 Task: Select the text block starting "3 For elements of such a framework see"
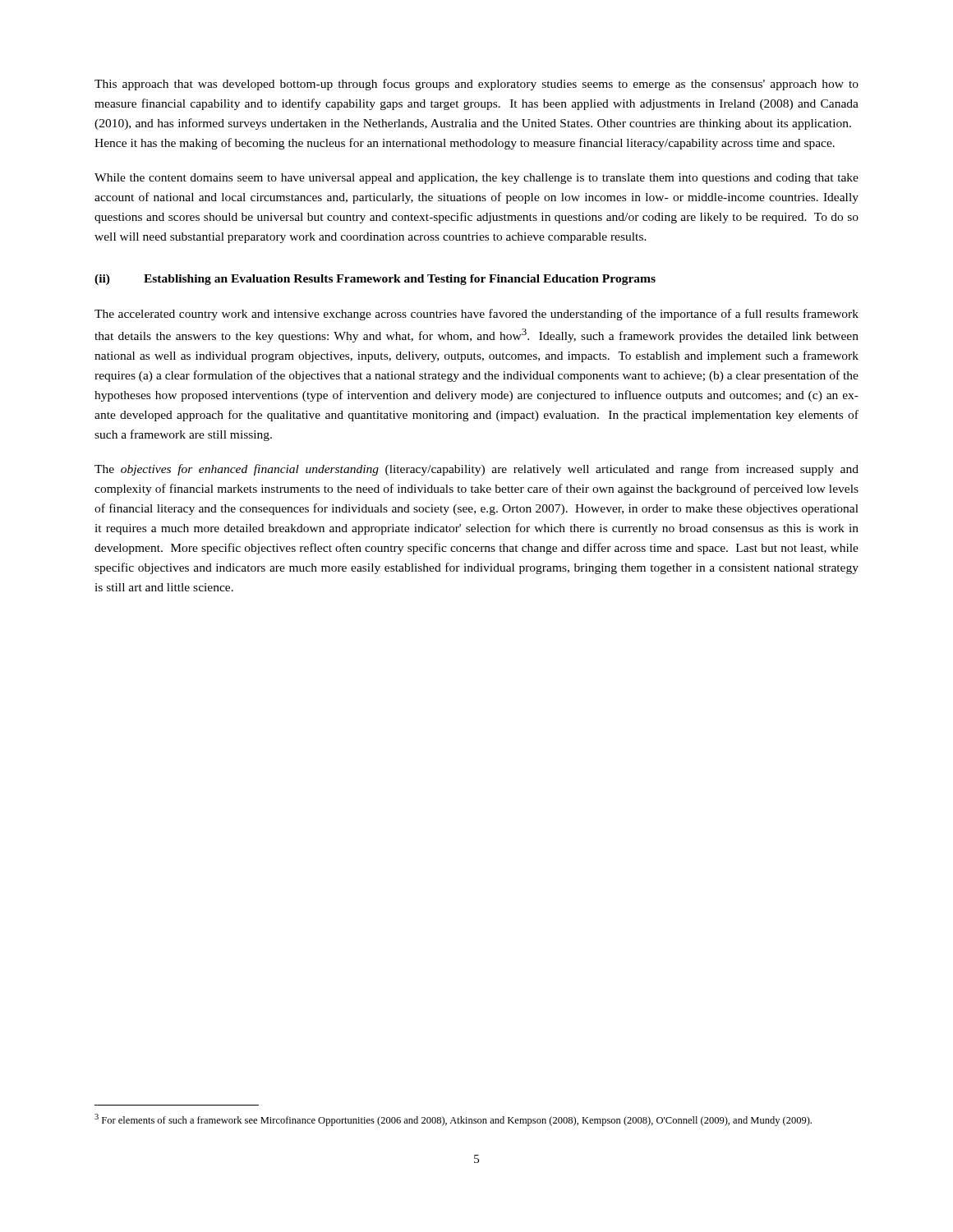pos(453,1119)
